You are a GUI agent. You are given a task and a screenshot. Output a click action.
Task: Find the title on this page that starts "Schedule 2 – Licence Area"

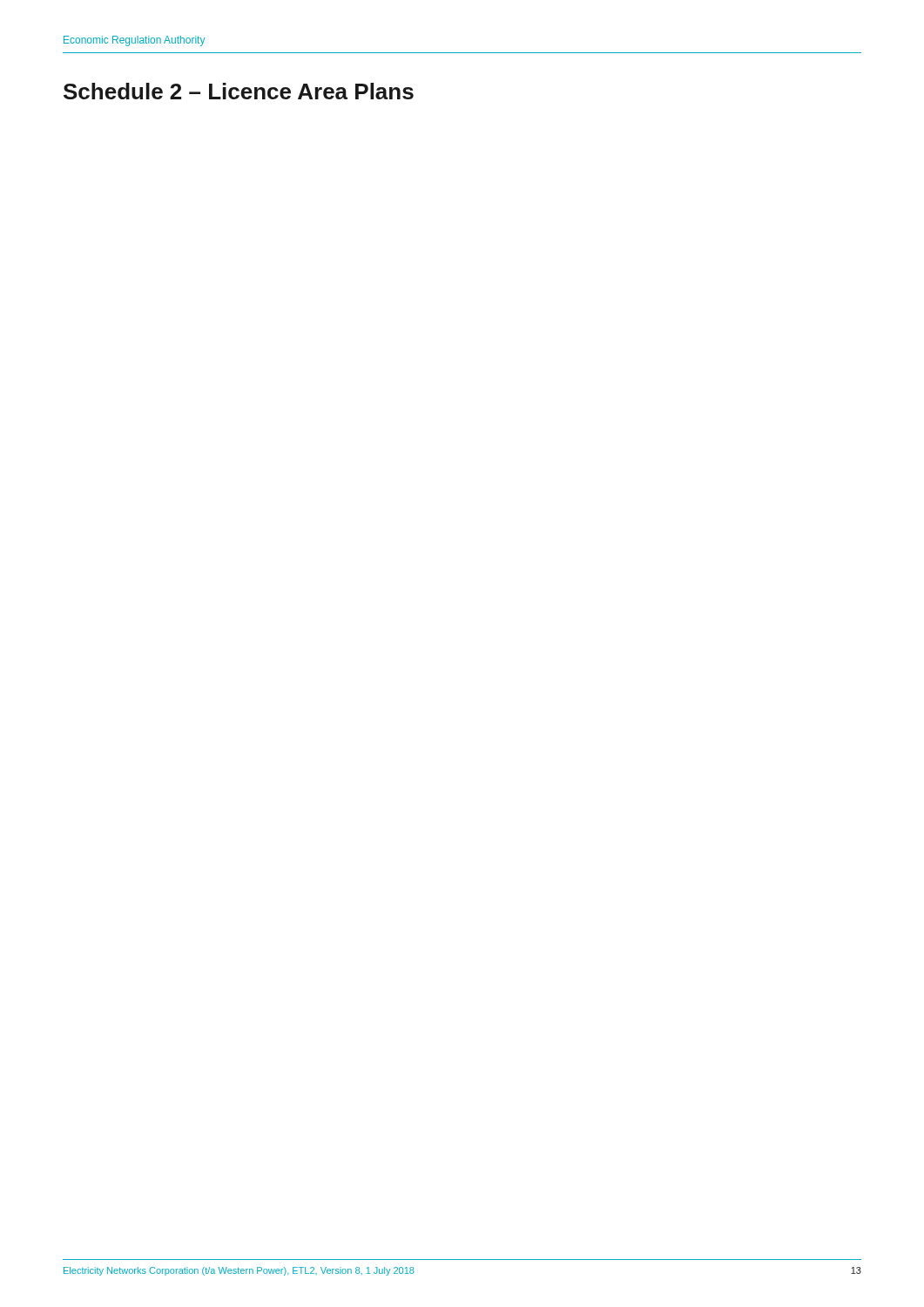coord(239,91)
